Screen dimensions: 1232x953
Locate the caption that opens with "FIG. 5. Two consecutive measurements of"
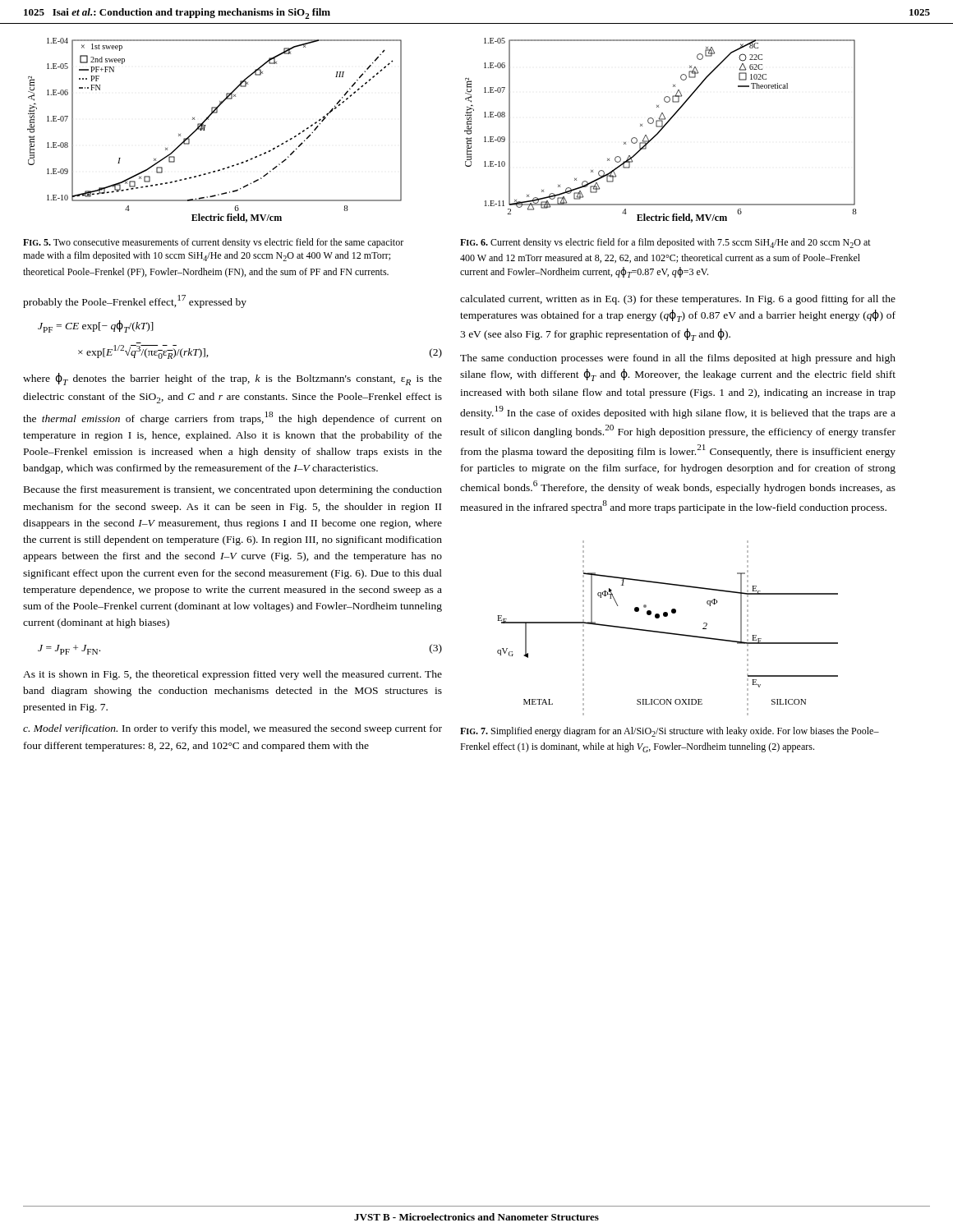coord(213,257)
